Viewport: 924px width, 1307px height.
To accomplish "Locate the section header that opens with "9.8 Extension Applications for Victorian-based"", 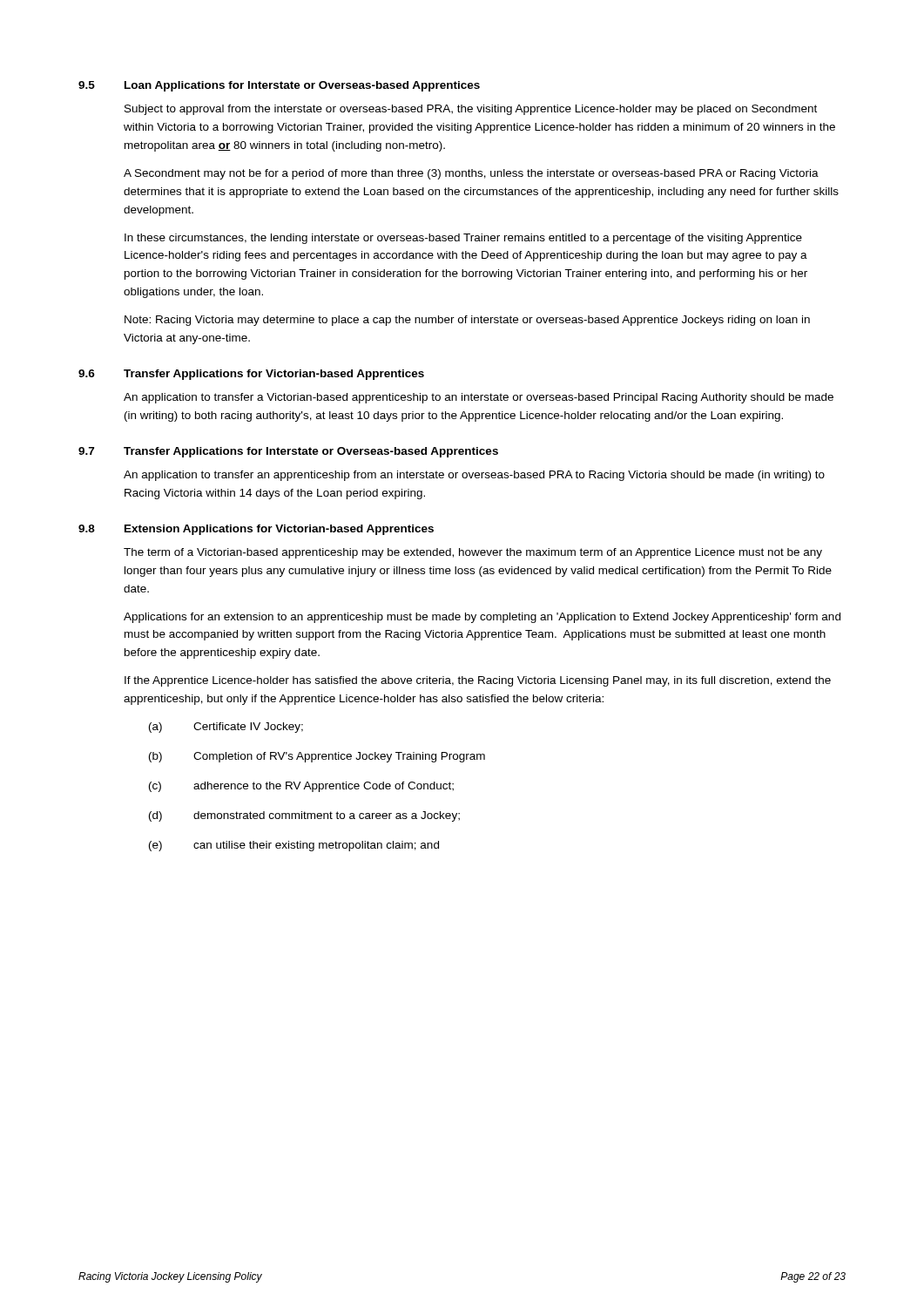I will [x=256, y=528].
